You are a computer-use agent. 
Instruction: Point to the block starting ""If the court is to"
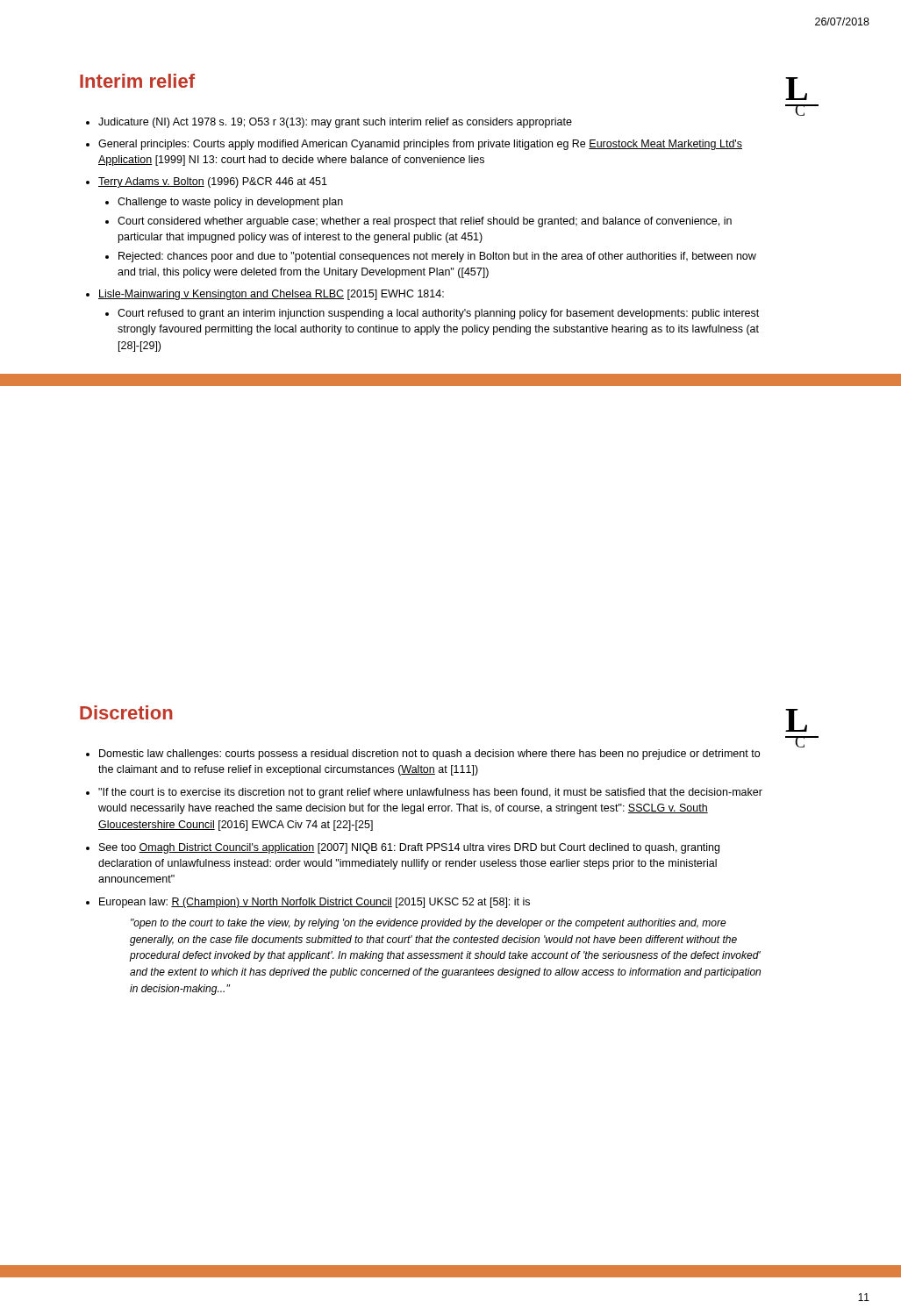430,808
